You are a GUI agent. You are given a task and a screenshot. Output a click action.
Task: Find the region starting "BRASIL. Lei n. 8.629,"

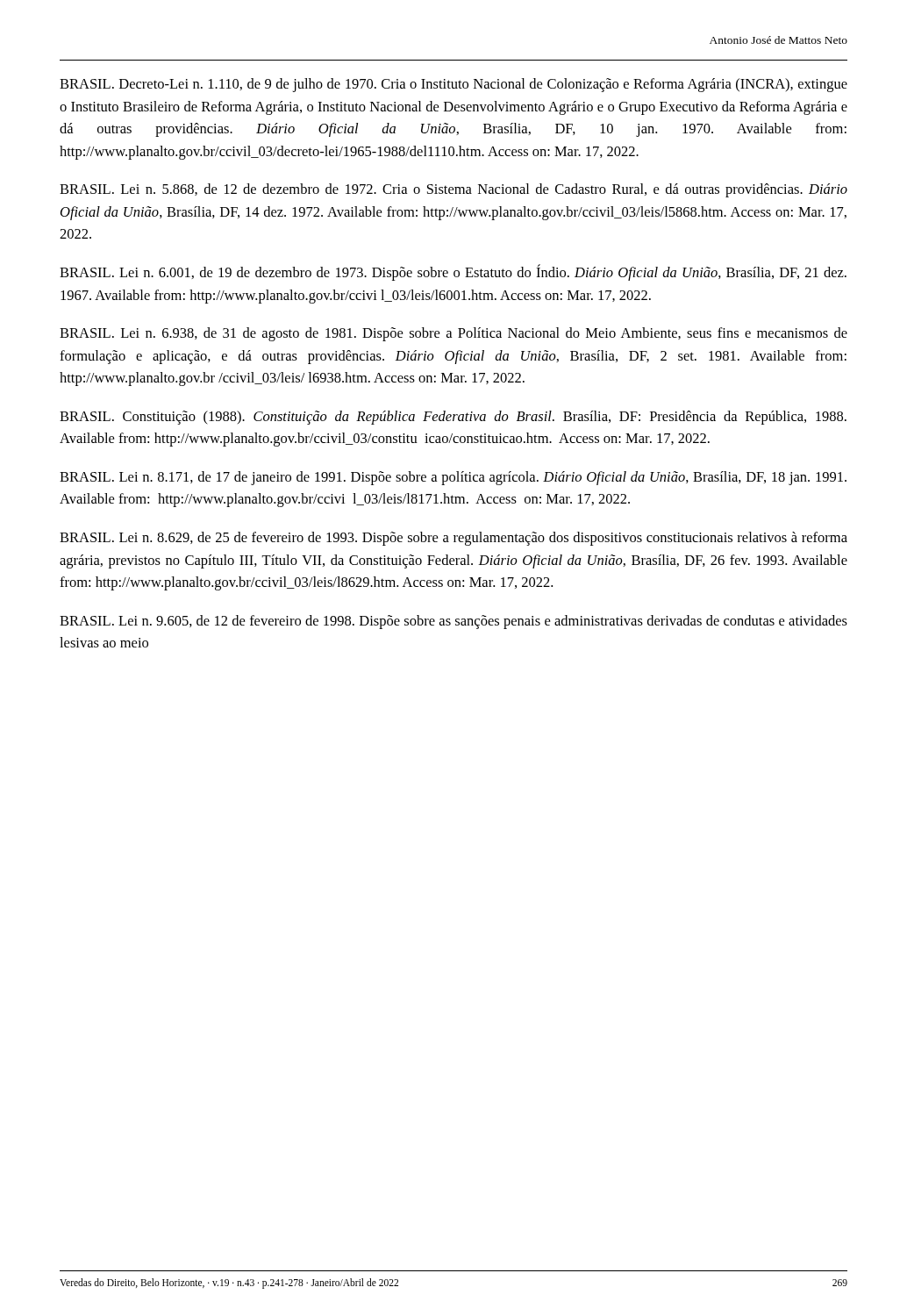[x=454, y=560]
